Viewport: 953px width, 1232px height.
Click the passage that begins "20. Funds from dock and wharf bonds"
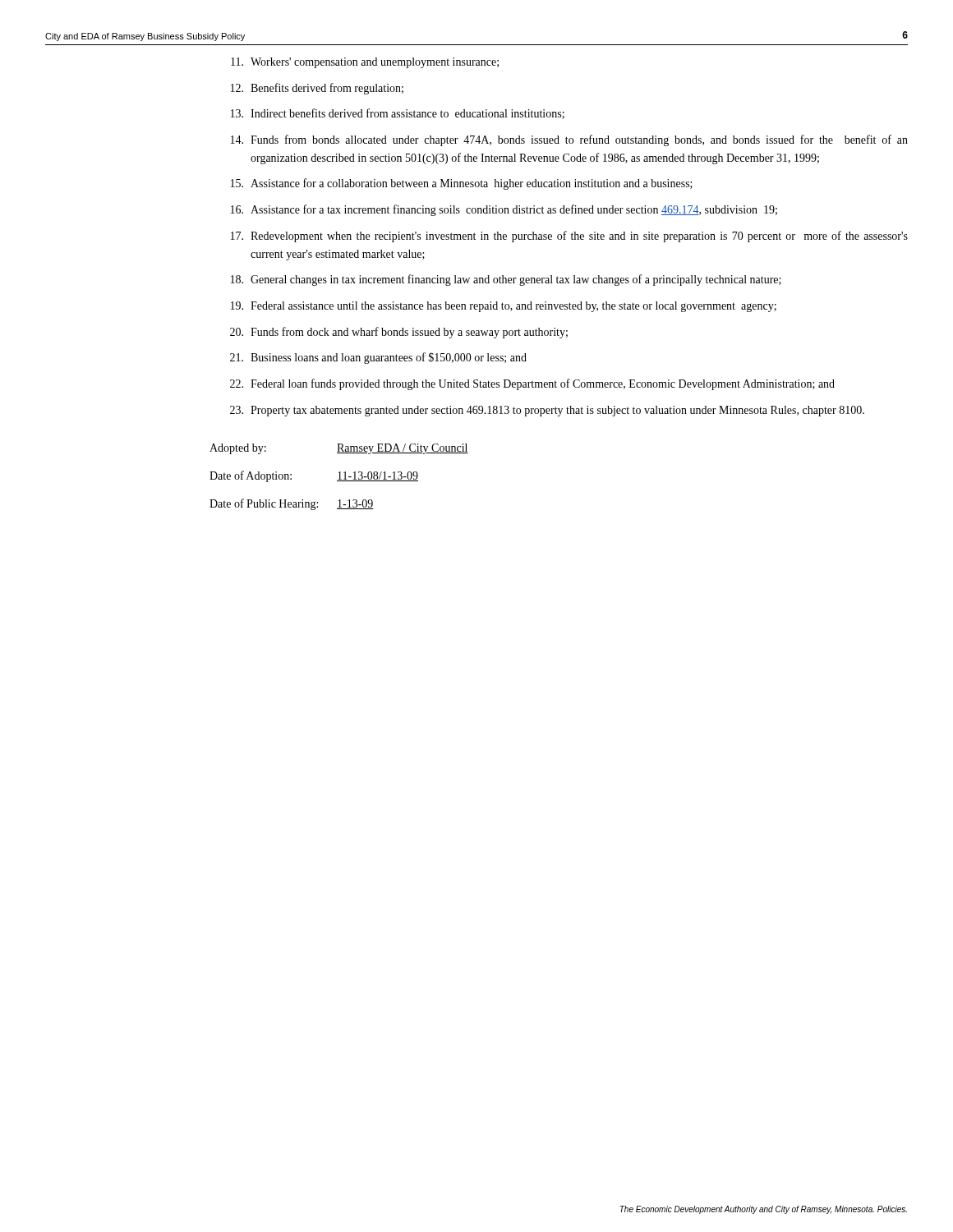tap(559, 332)
